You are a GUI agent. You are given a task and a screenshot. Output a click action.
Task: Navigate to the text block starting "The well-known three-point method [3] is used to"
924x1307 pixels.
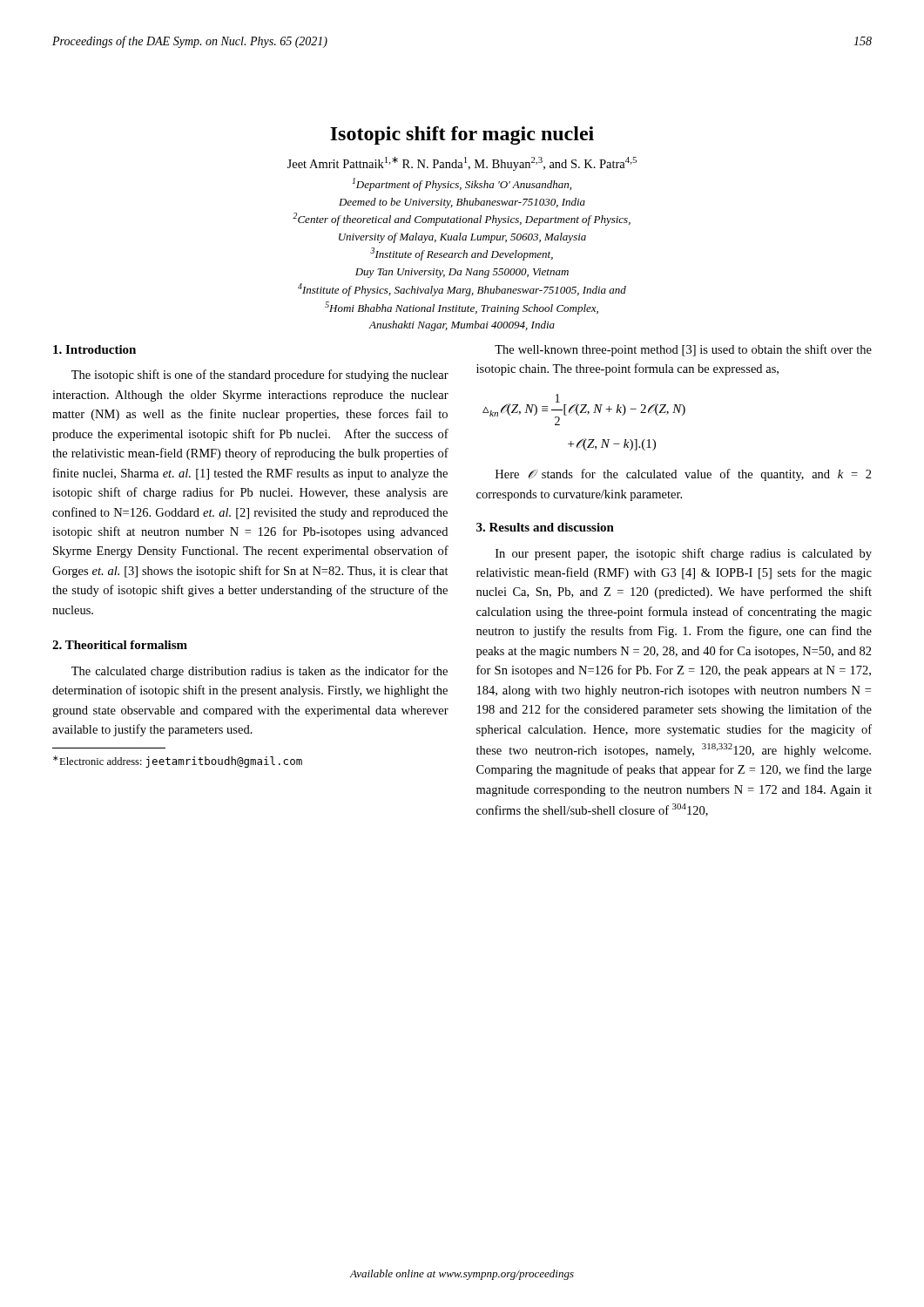click(x=674, y=359)
